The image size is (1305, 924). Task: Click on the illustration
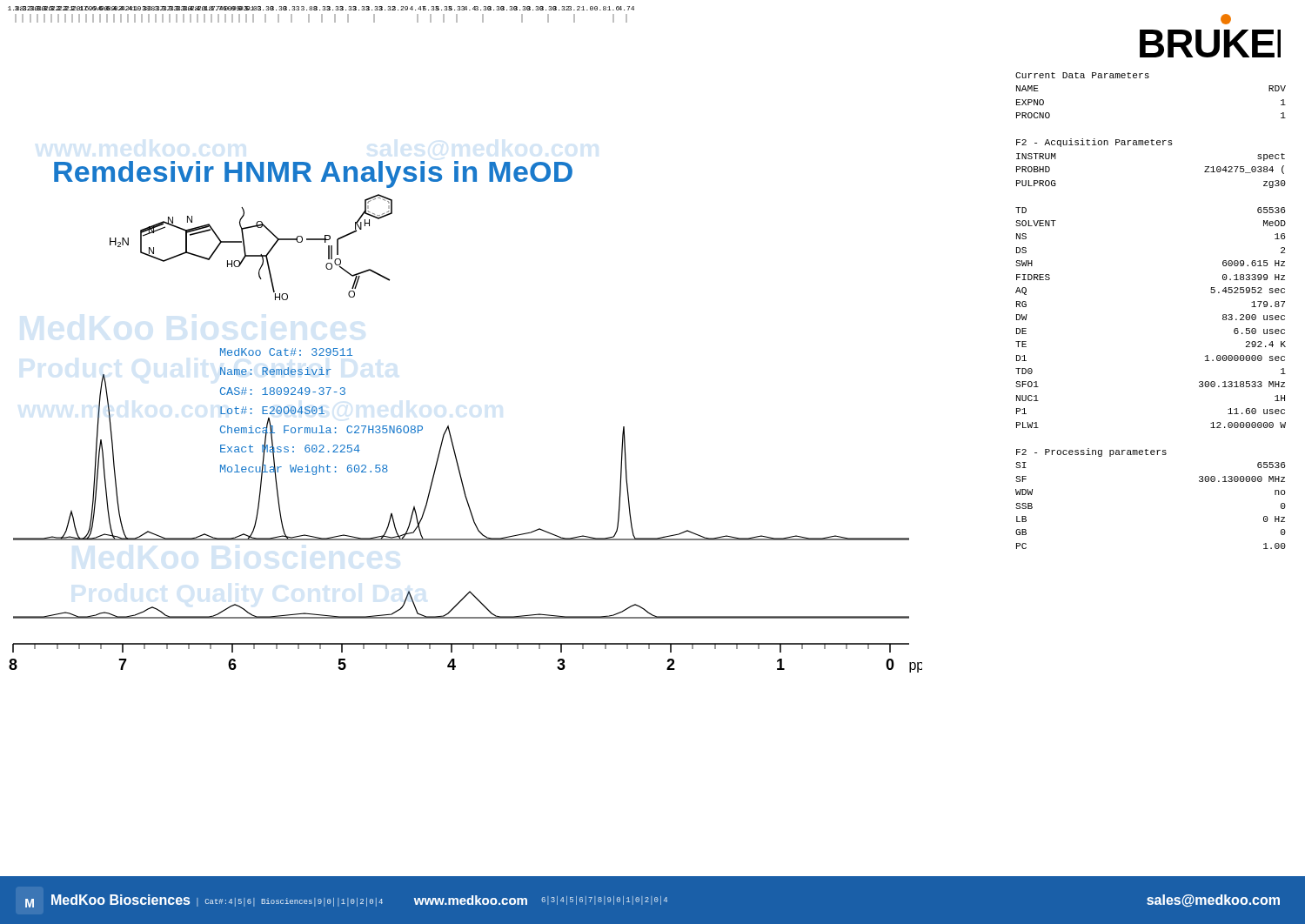coord(270,270)
